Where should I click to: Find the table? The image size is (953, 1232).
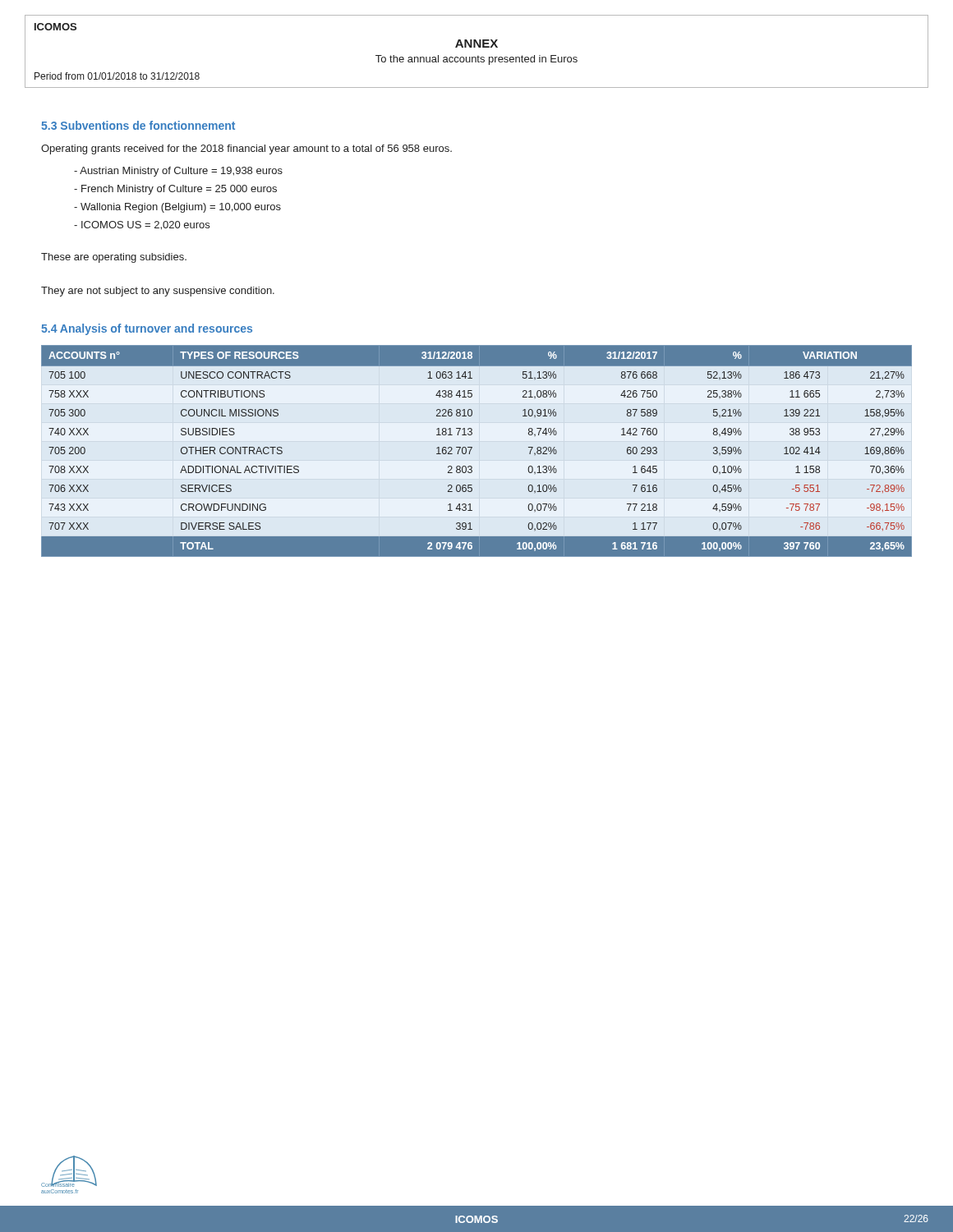[476, 451]
